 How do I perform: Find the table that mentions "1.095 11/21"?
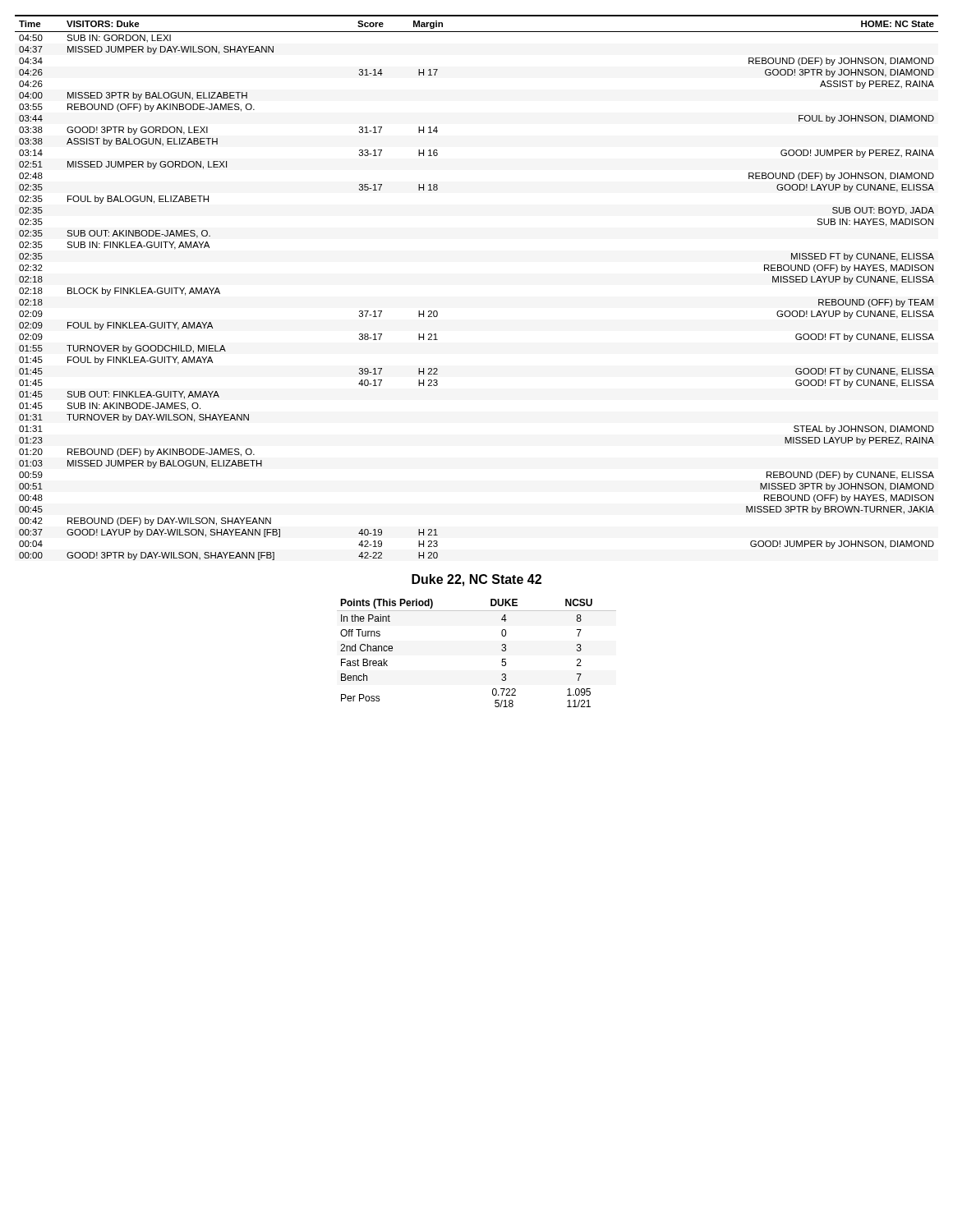(476, 653)
